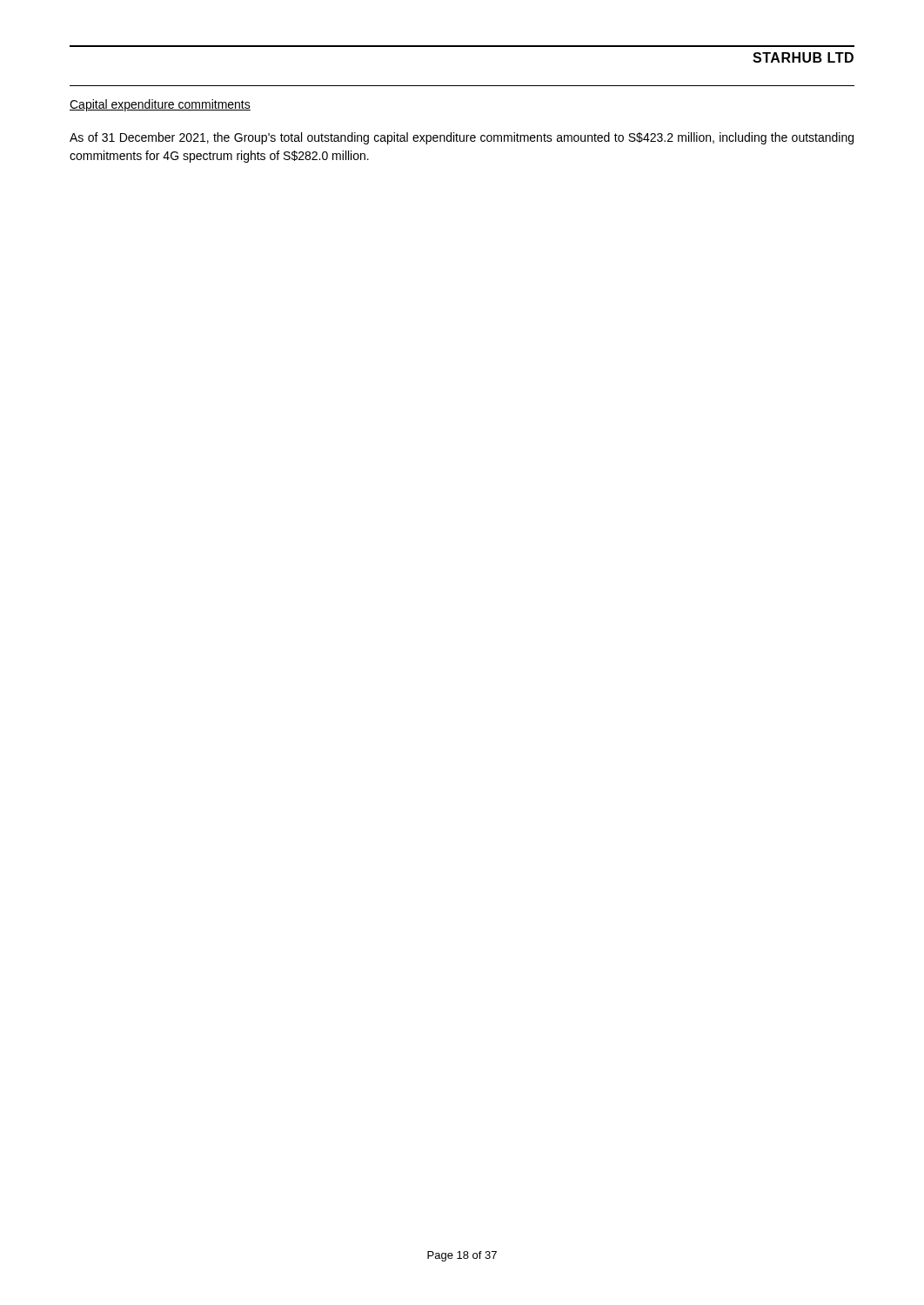The height and width of the screenshot is (1305, 924).
Task: Locate the section header
Action: (160, 104)
